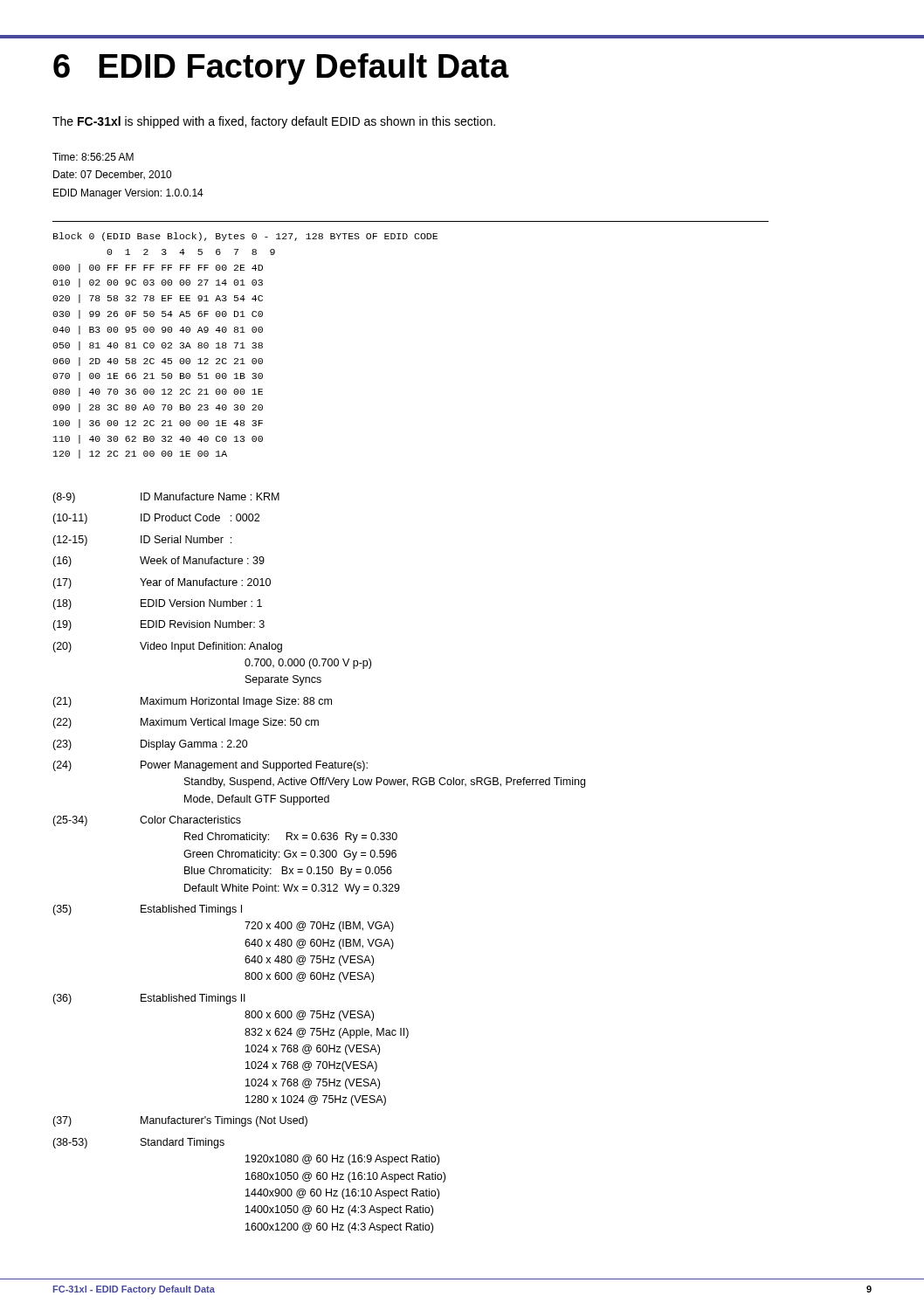
Task: Point to the block beginning "Block 0 (EDID Base Block), Bytes 0"
Action: tap(245, 345)
